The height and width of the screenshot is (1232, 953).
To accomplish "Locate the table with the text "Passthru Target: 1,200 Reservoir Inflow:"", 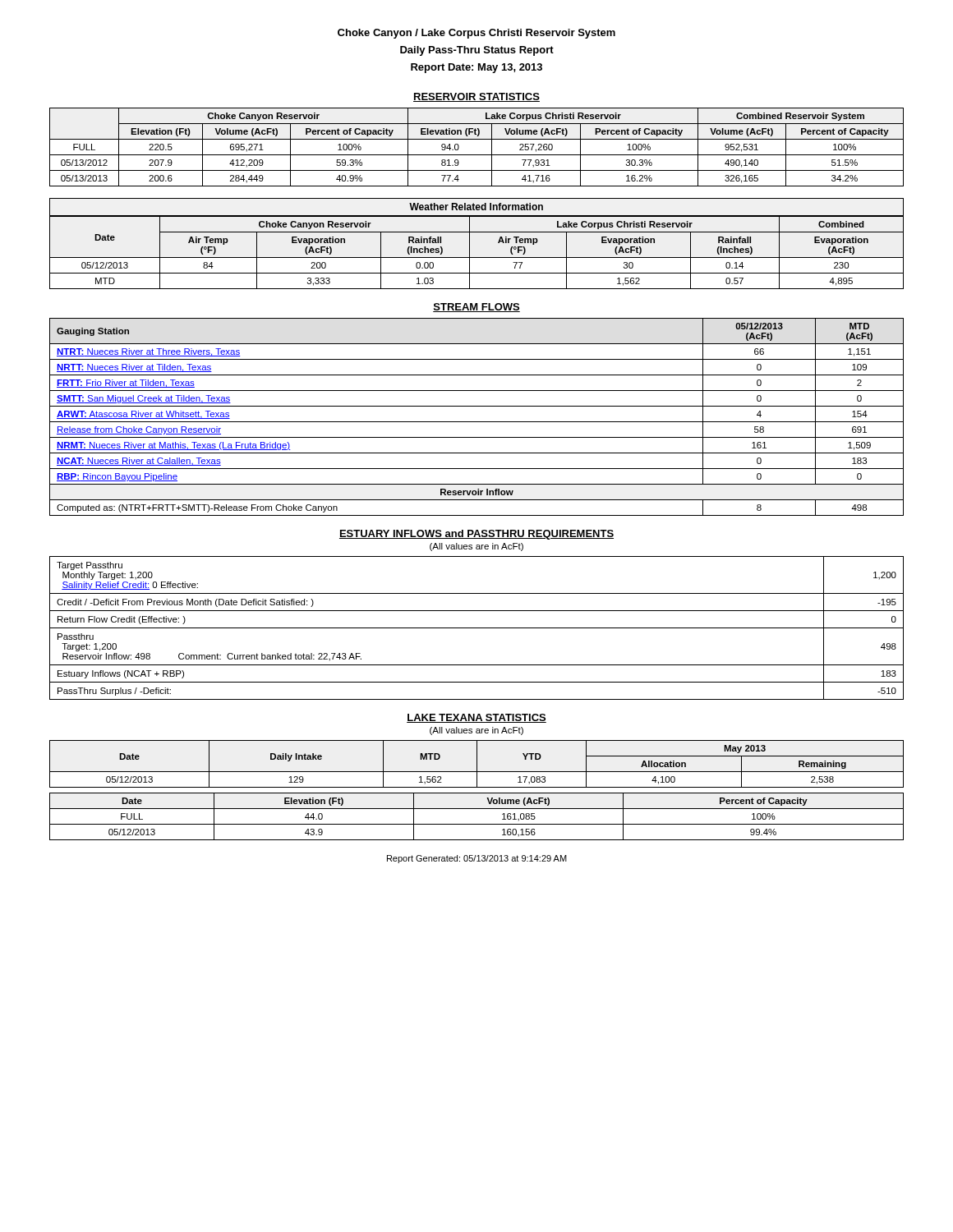I will pos(476,628).
